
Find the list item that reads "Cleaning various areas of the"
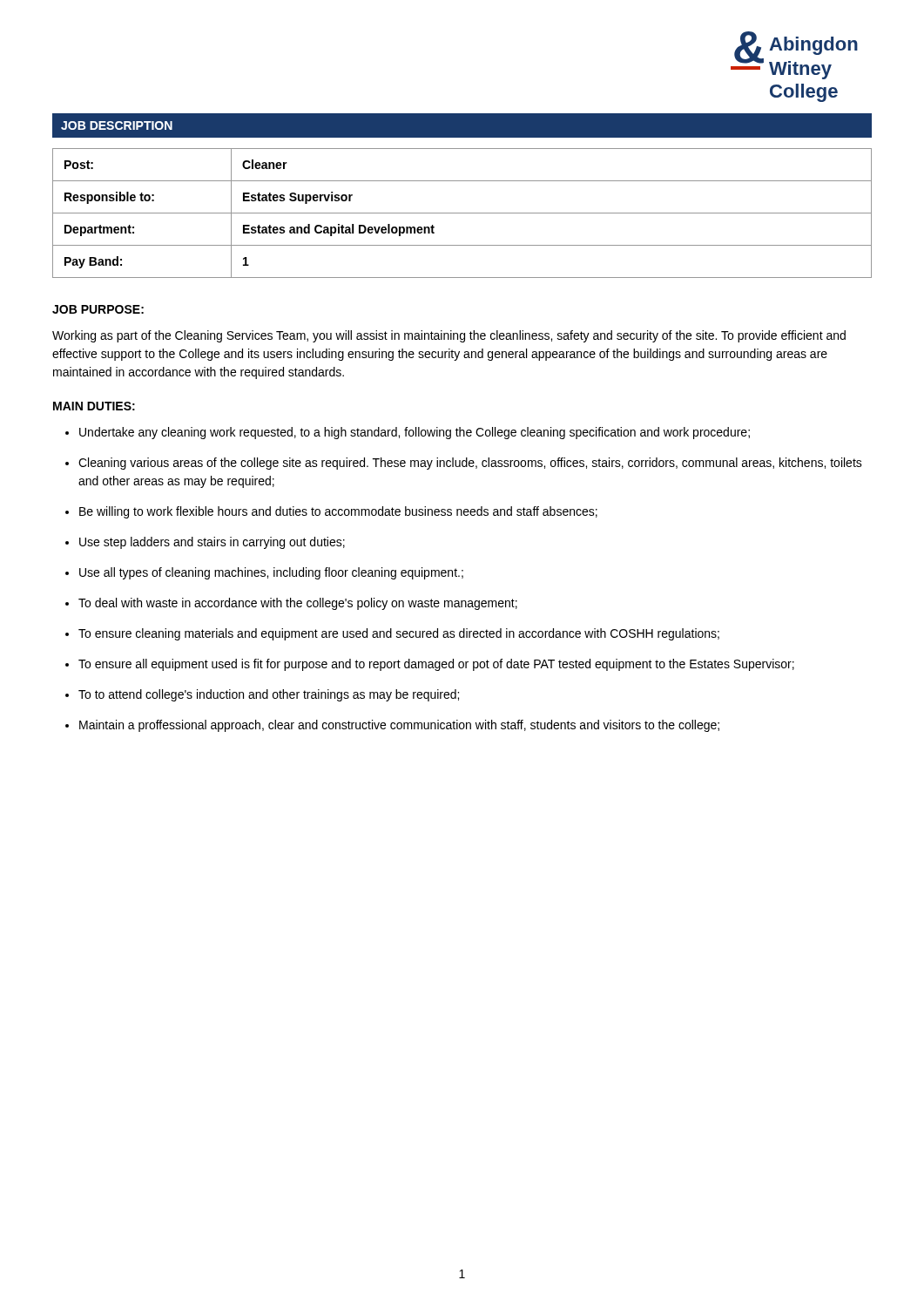[x=470, y=472]
